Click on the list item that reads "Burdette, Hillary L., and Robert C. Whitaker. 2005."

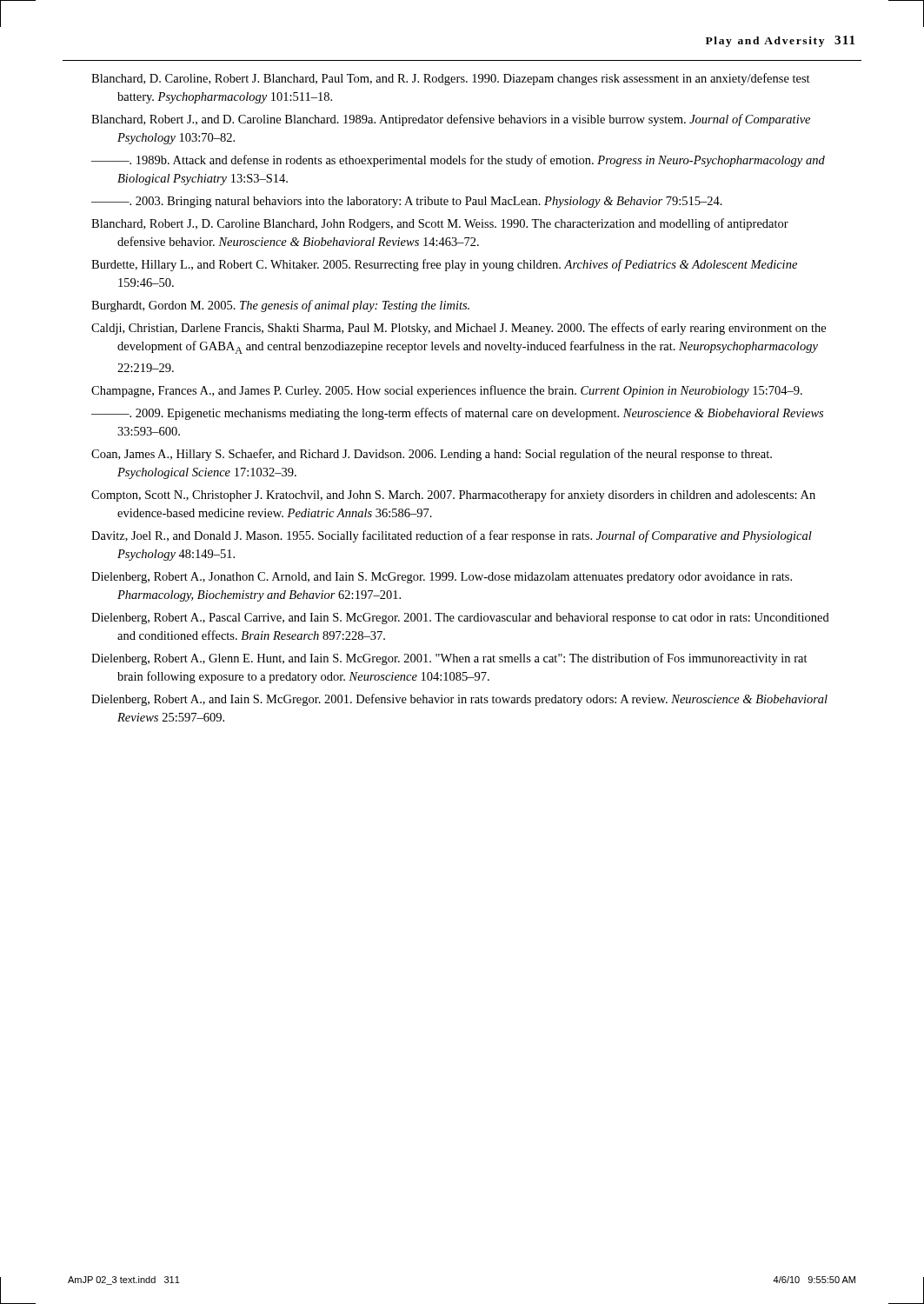point(444,274)
